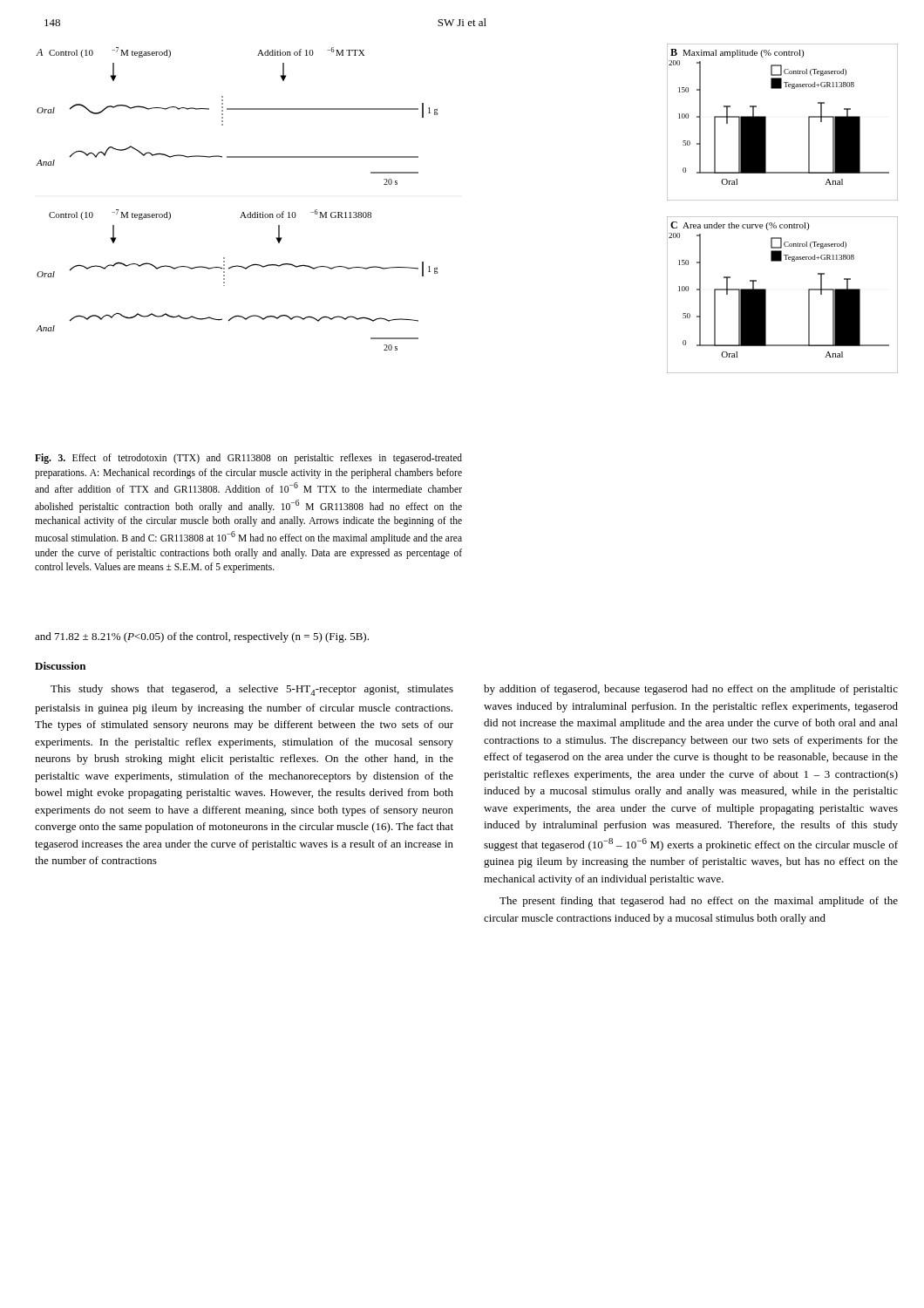Find the text block with the text "by addition of"
Image resolution: width=924 pixels, height=1308 pixels.
tap(691, 803)
